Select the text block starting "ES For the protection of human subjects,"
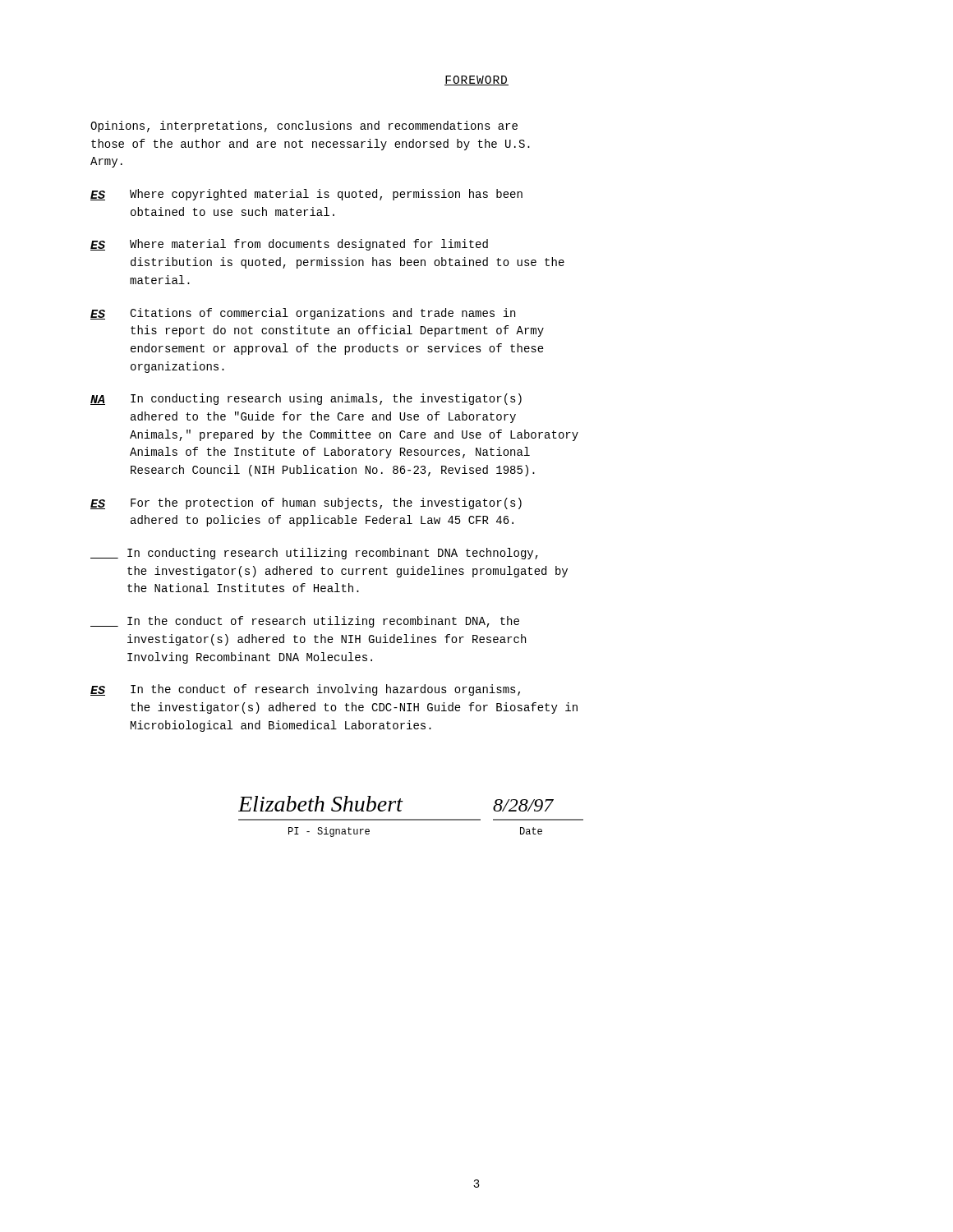 click(x=476, y=513)
